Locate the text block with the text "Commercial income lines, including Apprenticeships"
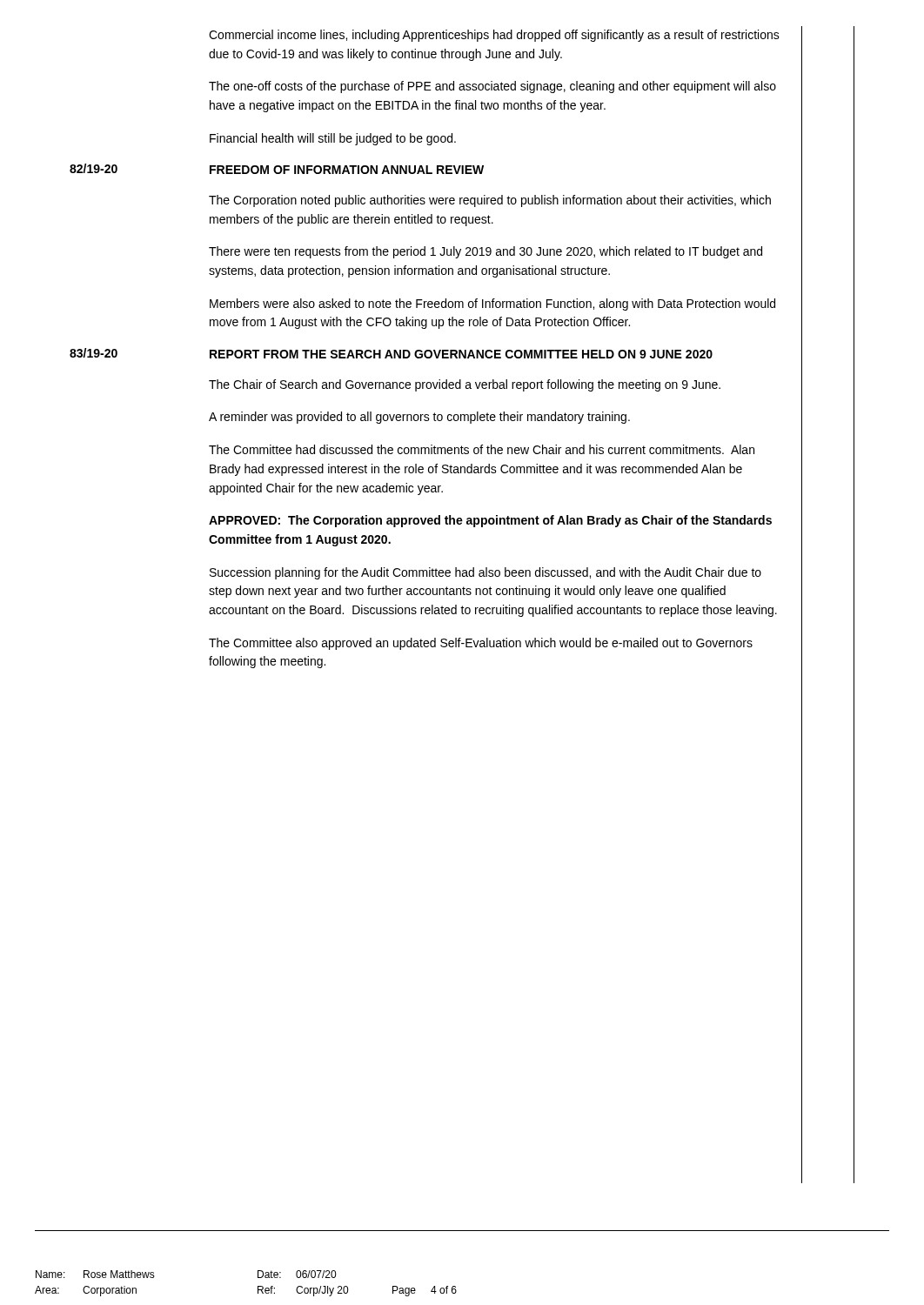The image size is (924, 1305). pos(462,45)
